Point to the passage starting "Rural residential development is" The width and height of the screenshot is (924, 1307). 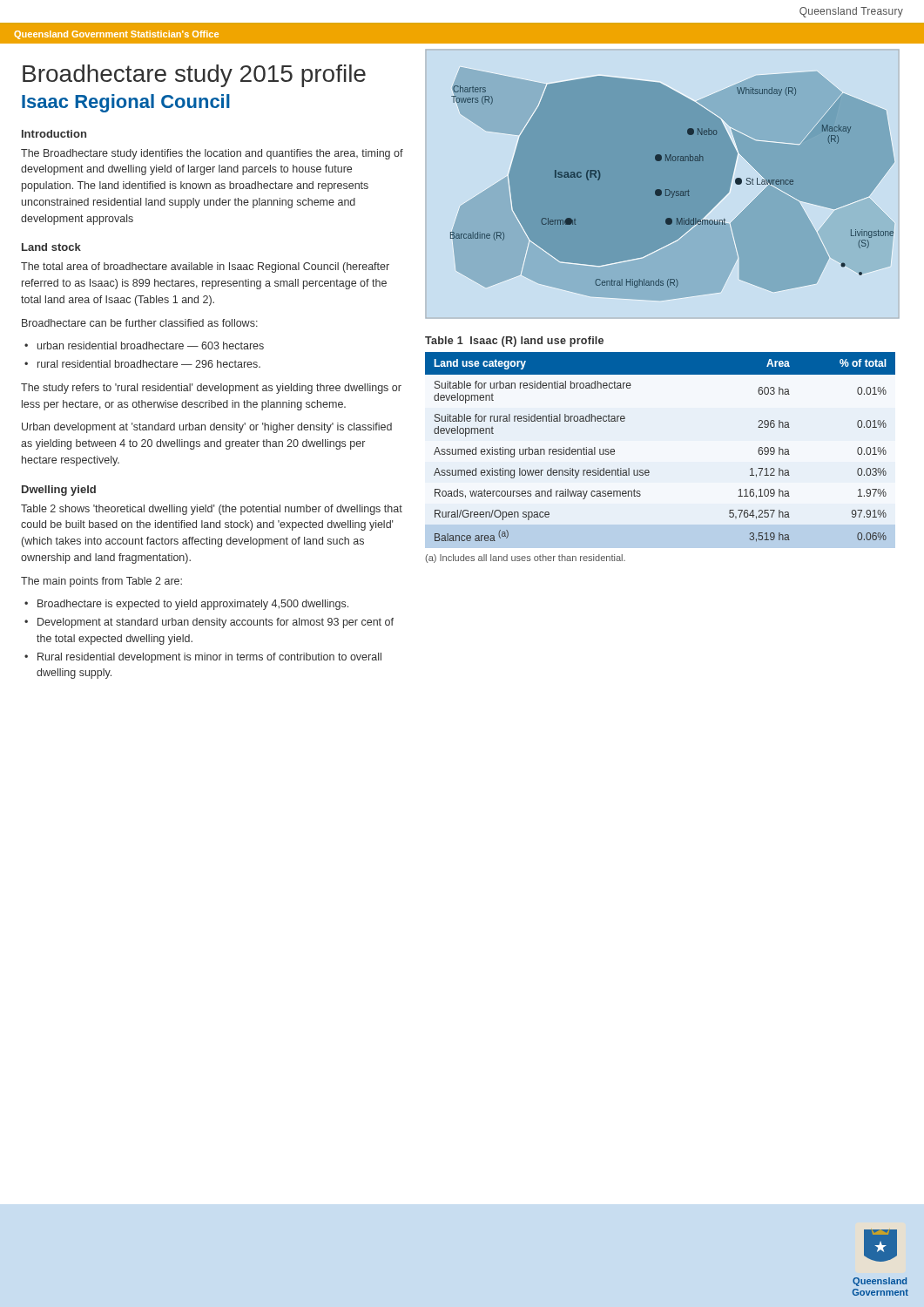click(x=209, y=665)
